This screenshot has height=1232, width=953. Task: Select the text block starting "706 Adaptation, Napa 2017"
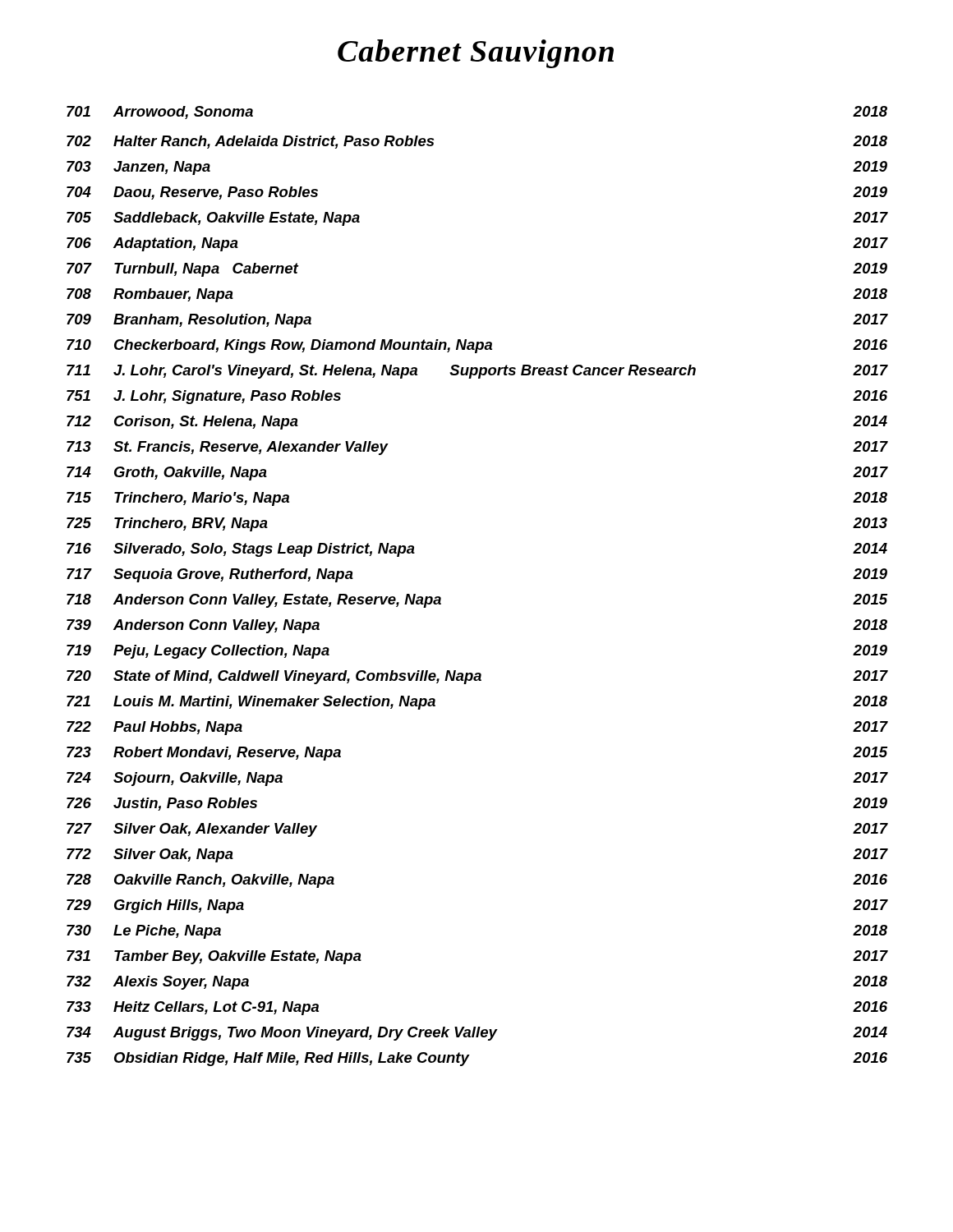(x=181, y=244)
